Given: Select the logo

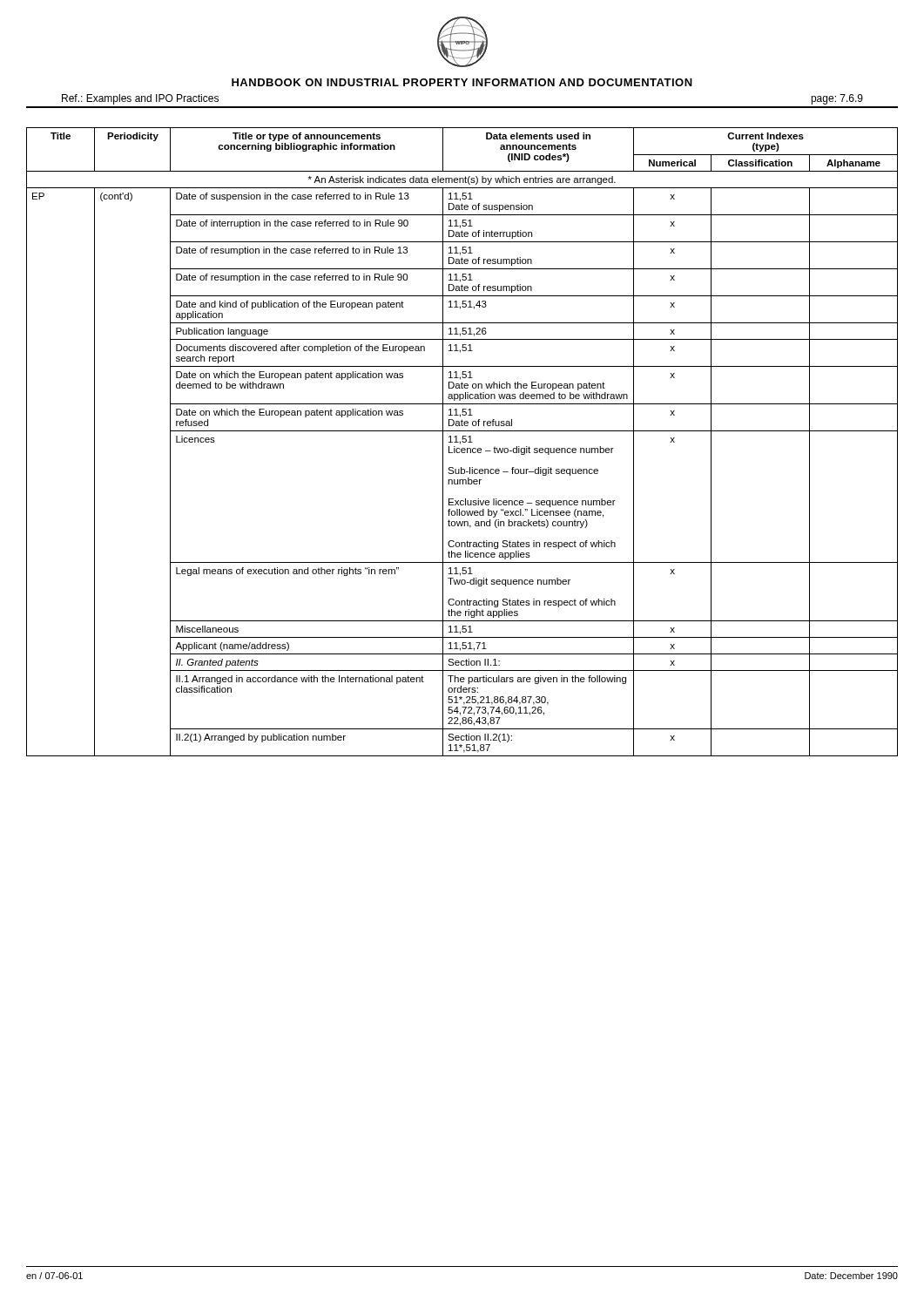Looking at the screenshot, I should tap(462, 35).
